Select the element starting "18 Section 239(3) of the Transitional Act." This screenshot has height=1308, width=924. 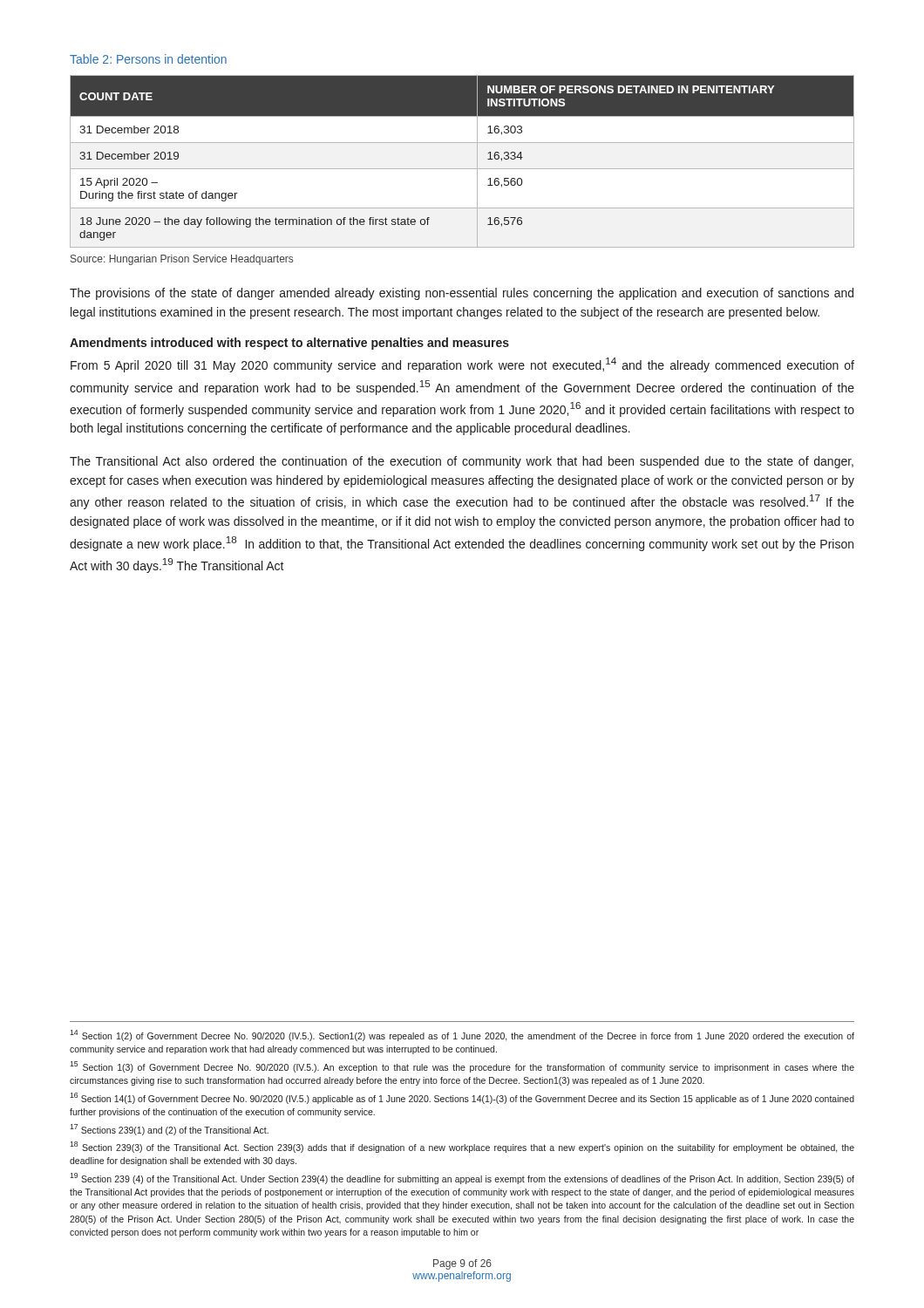click(x=462, y=1153)
